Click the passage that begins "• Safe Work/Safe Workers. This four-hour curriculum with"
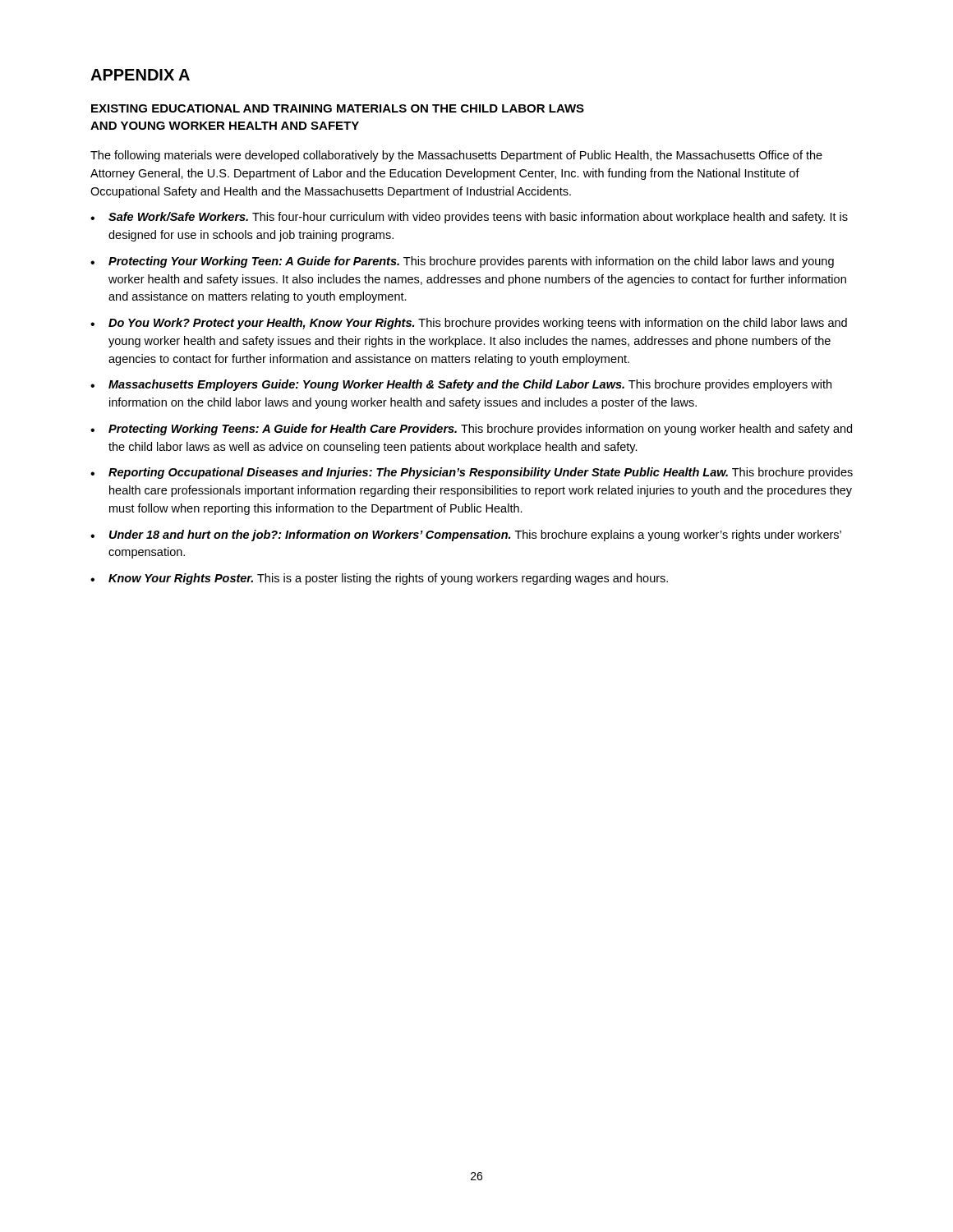Image resolution: width=953 pixels, height=1232 pixels. click(x=476, y=227)
